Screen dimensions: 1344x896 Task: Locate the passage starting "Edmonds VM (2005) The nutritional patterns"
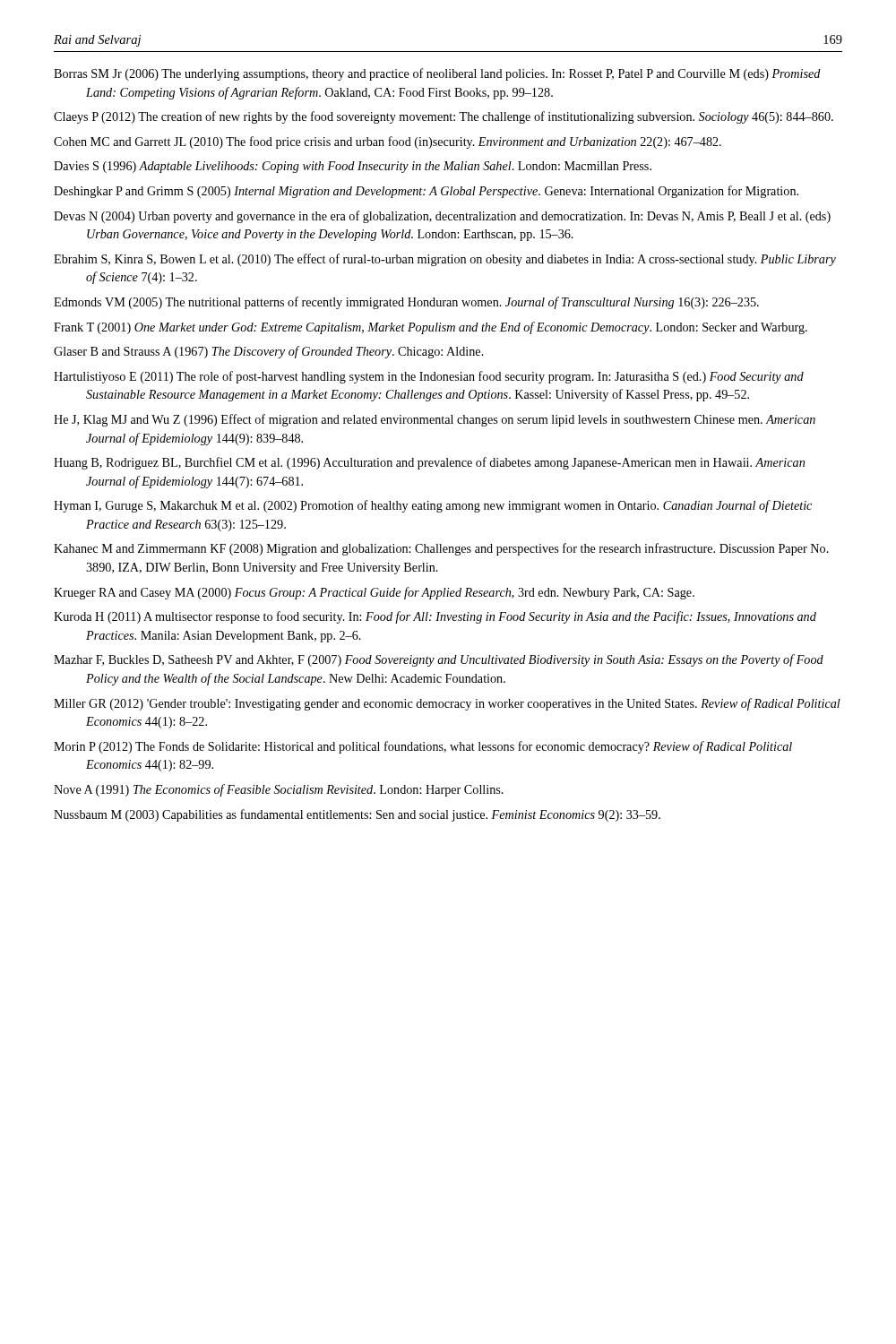click(407, 302)
